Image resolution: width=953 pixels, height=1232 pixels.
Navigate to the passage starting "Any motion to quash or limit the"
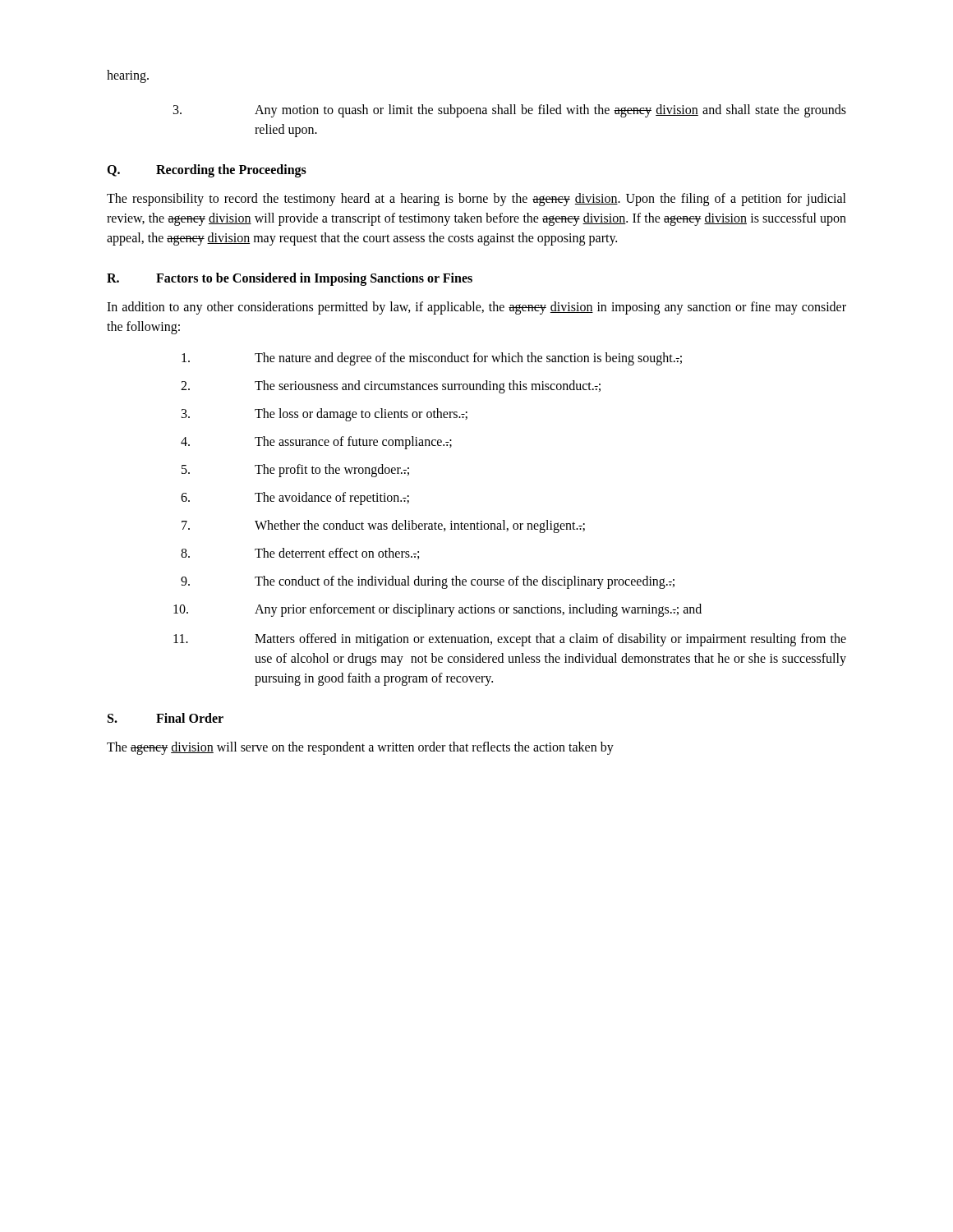(x=476, y=120)
